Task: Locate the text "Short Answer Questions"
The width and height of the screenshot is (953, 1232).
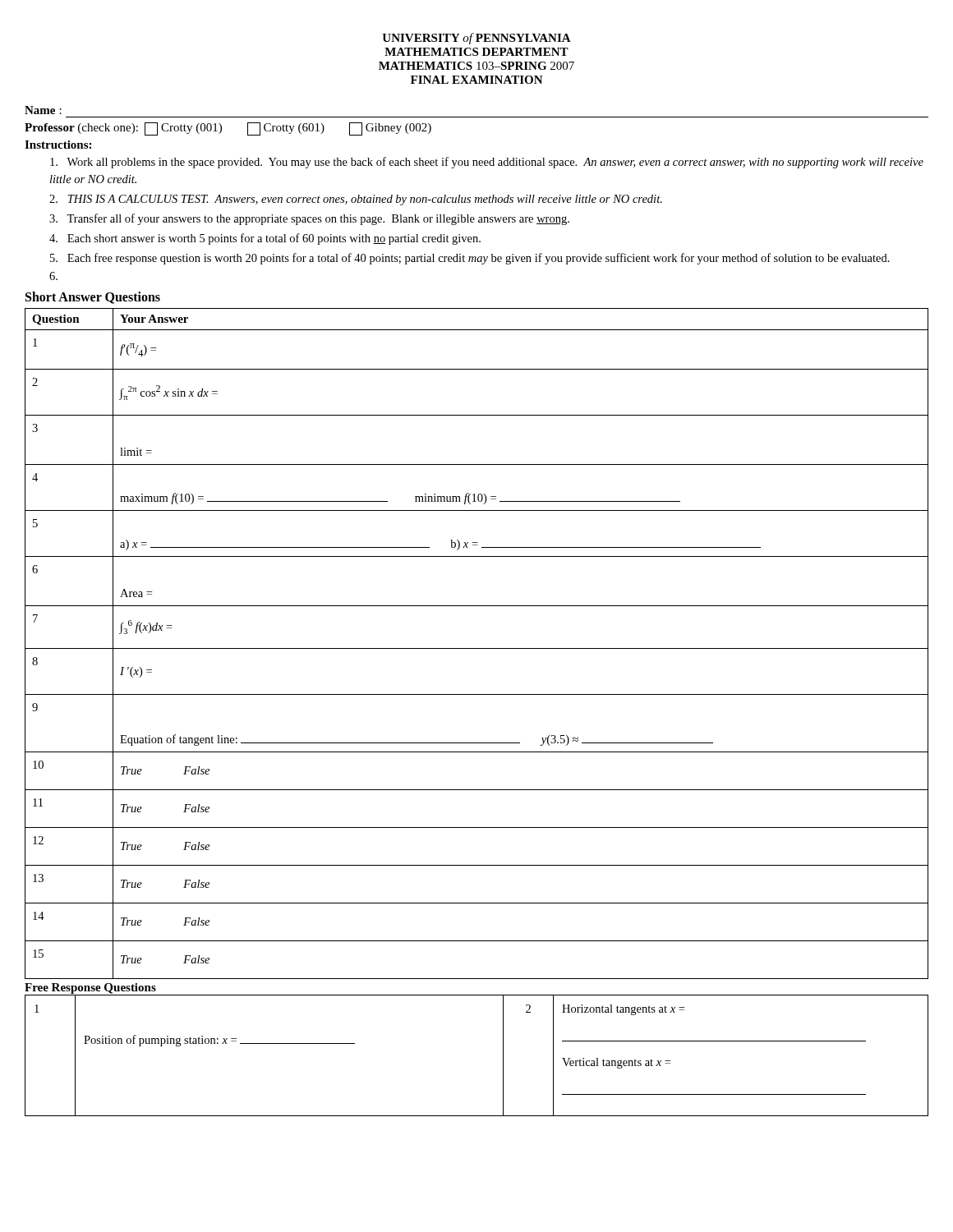Action: point(92,297)
